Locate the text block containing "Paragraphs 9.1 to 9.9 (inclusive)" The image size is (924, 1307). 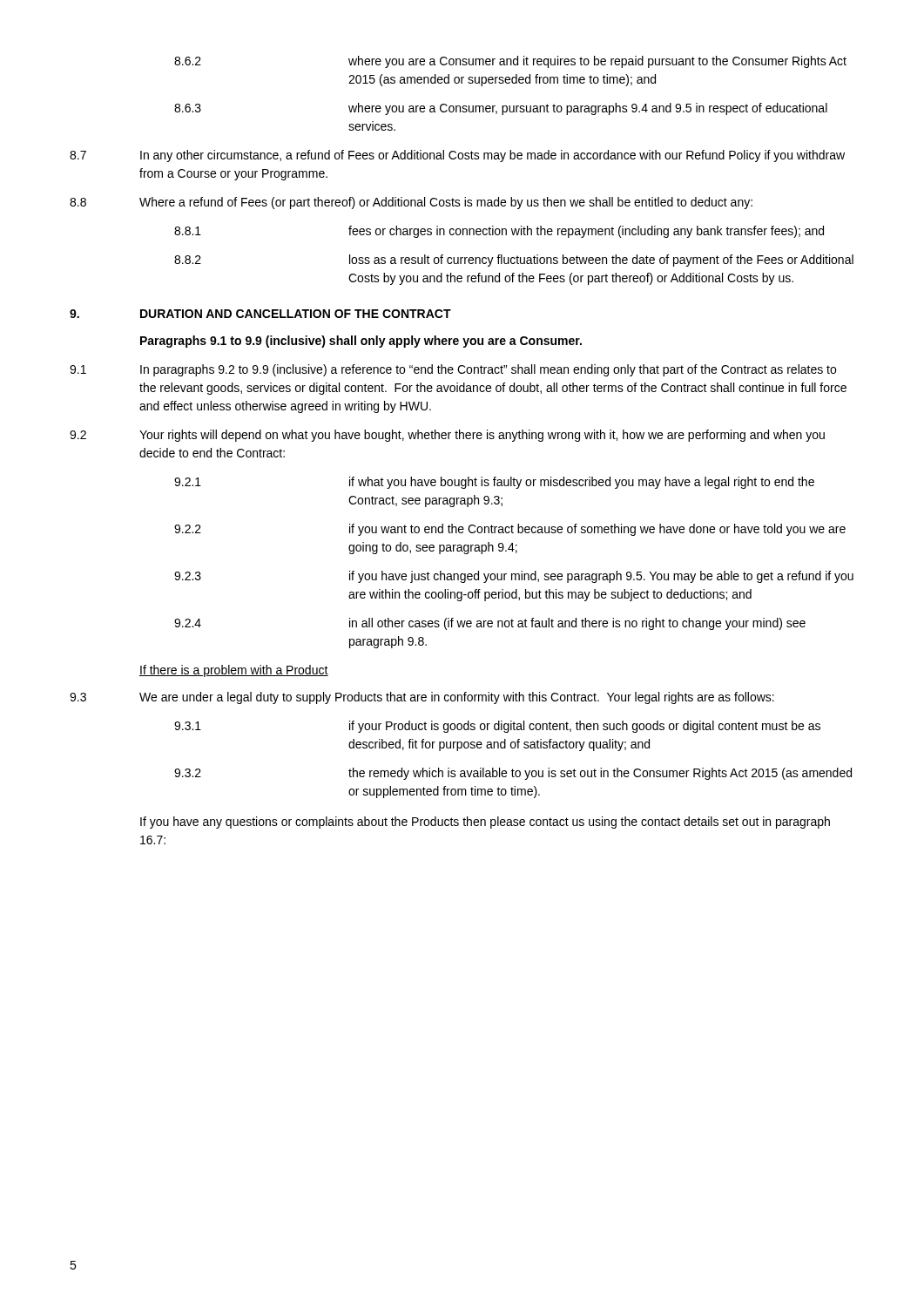pos(361,341)
